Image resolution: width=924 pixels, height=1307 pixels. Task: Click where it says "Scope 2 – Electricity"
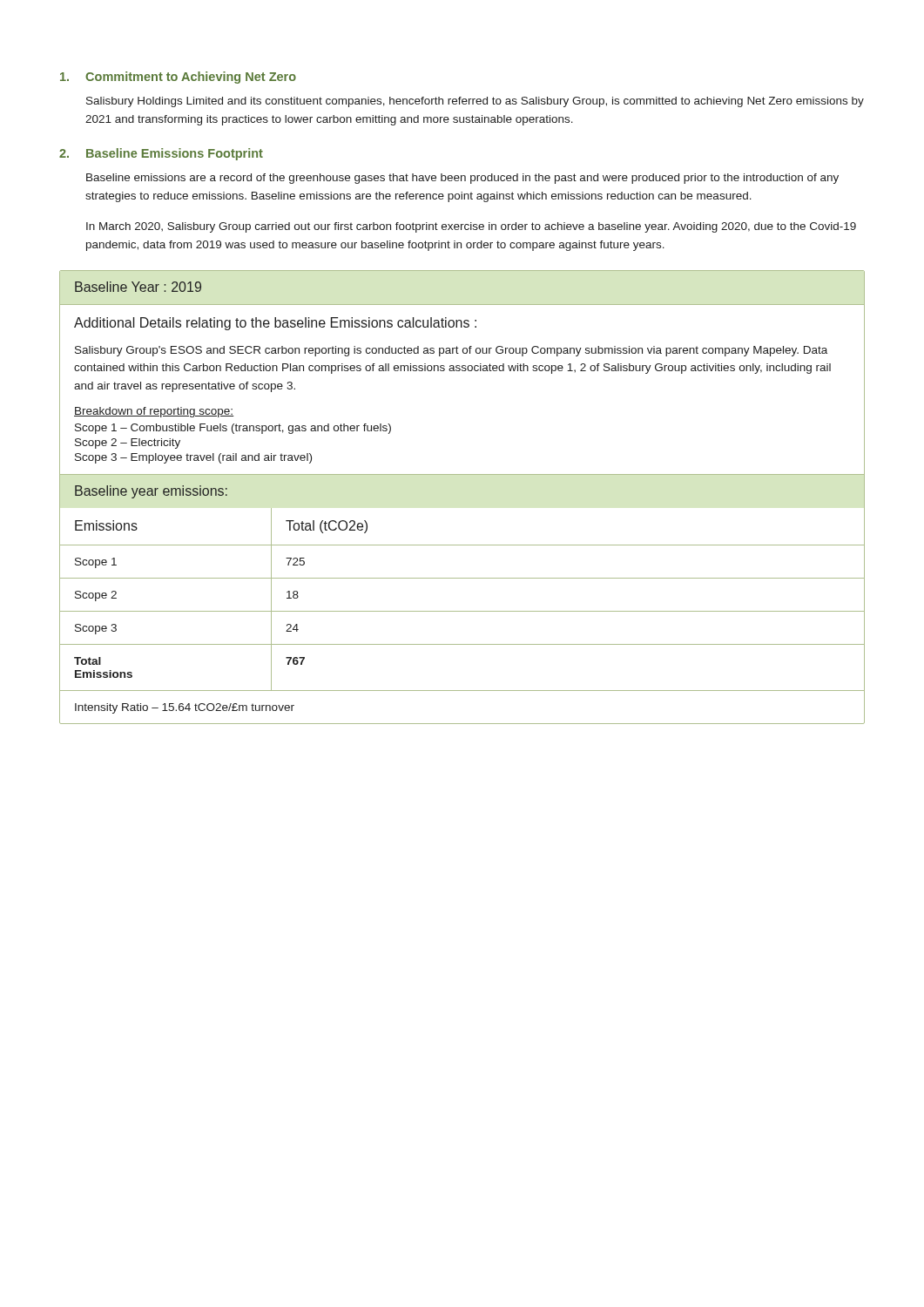coord(127,442)
